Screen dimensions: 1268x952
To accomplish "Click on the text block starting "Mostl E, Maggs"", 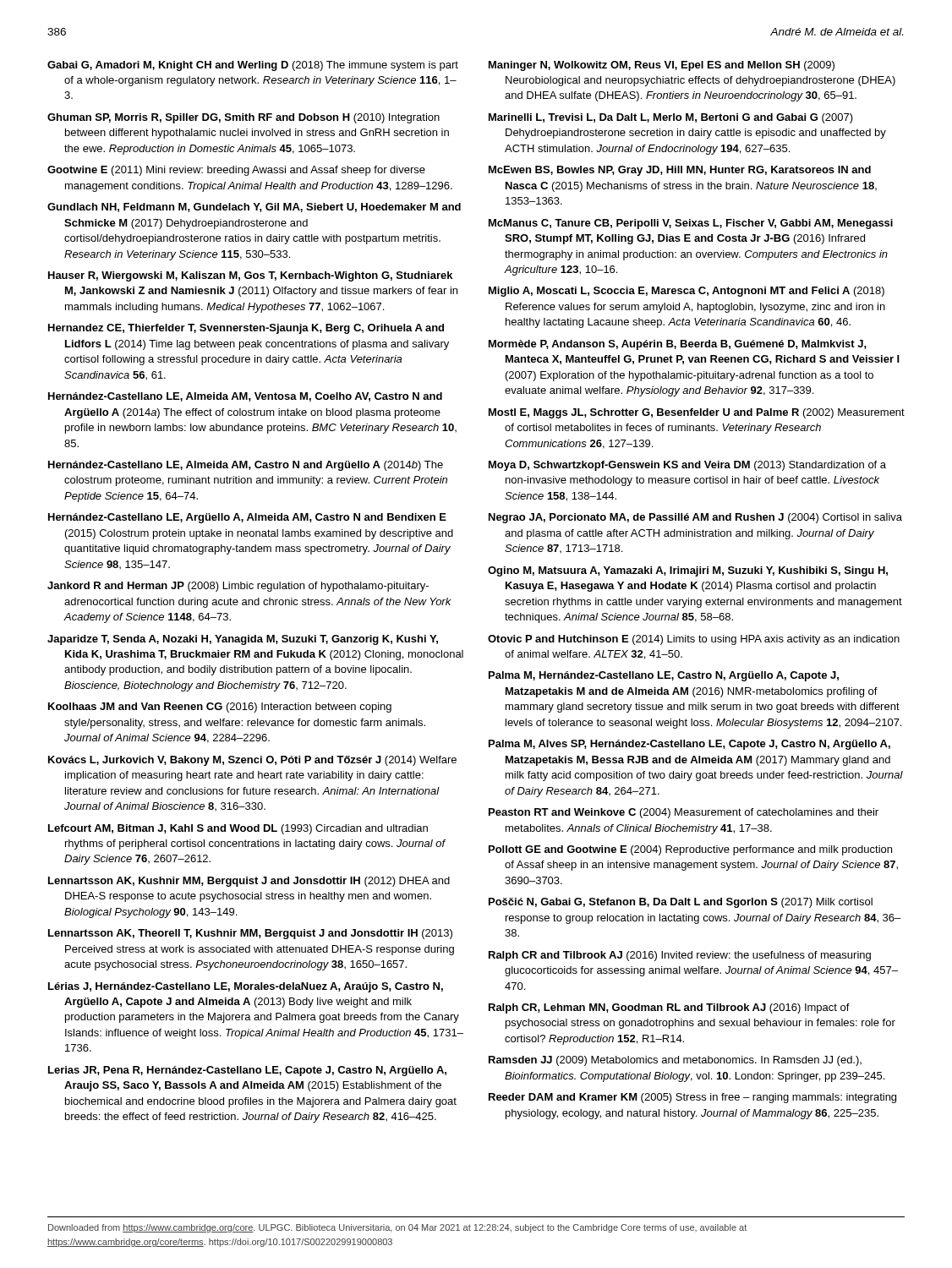I will 696,427.
